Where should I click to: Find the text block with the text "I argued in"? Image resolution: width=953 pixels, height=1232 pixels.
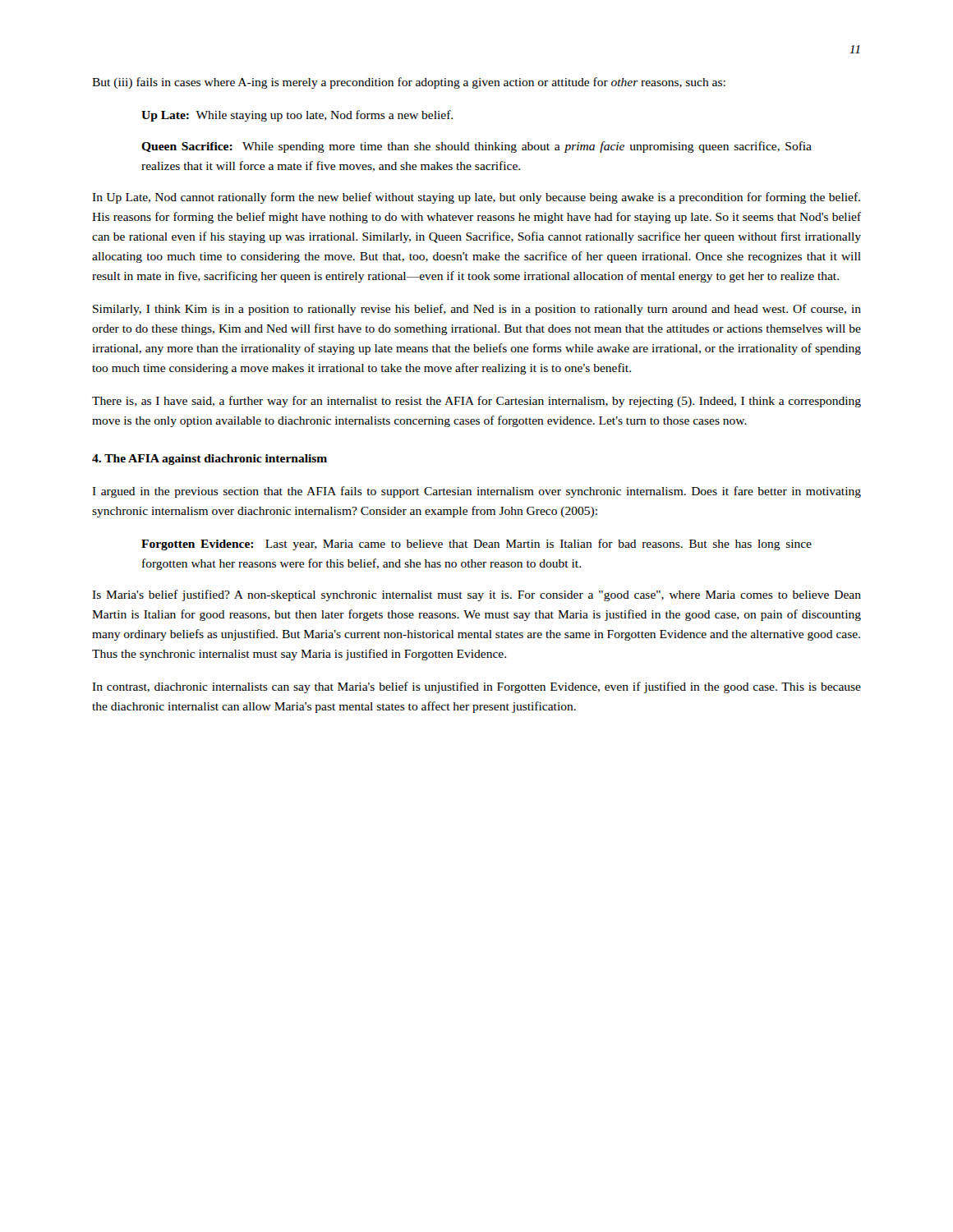click(x=476, y=501)
